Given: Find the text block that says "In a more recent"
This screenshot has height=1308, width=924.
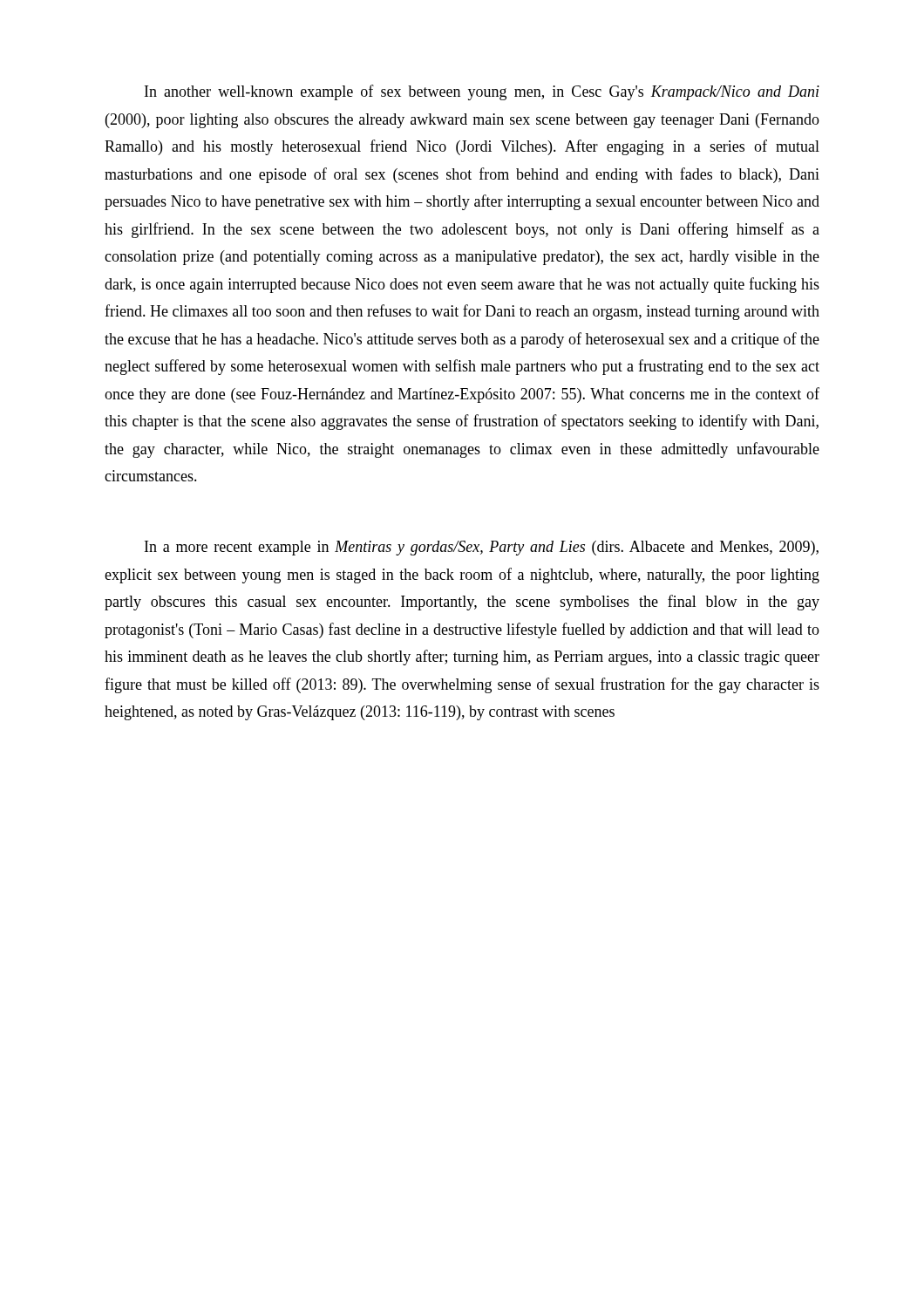Looking at the screenshot, I should pyautogui.click(x=462, y=630).
